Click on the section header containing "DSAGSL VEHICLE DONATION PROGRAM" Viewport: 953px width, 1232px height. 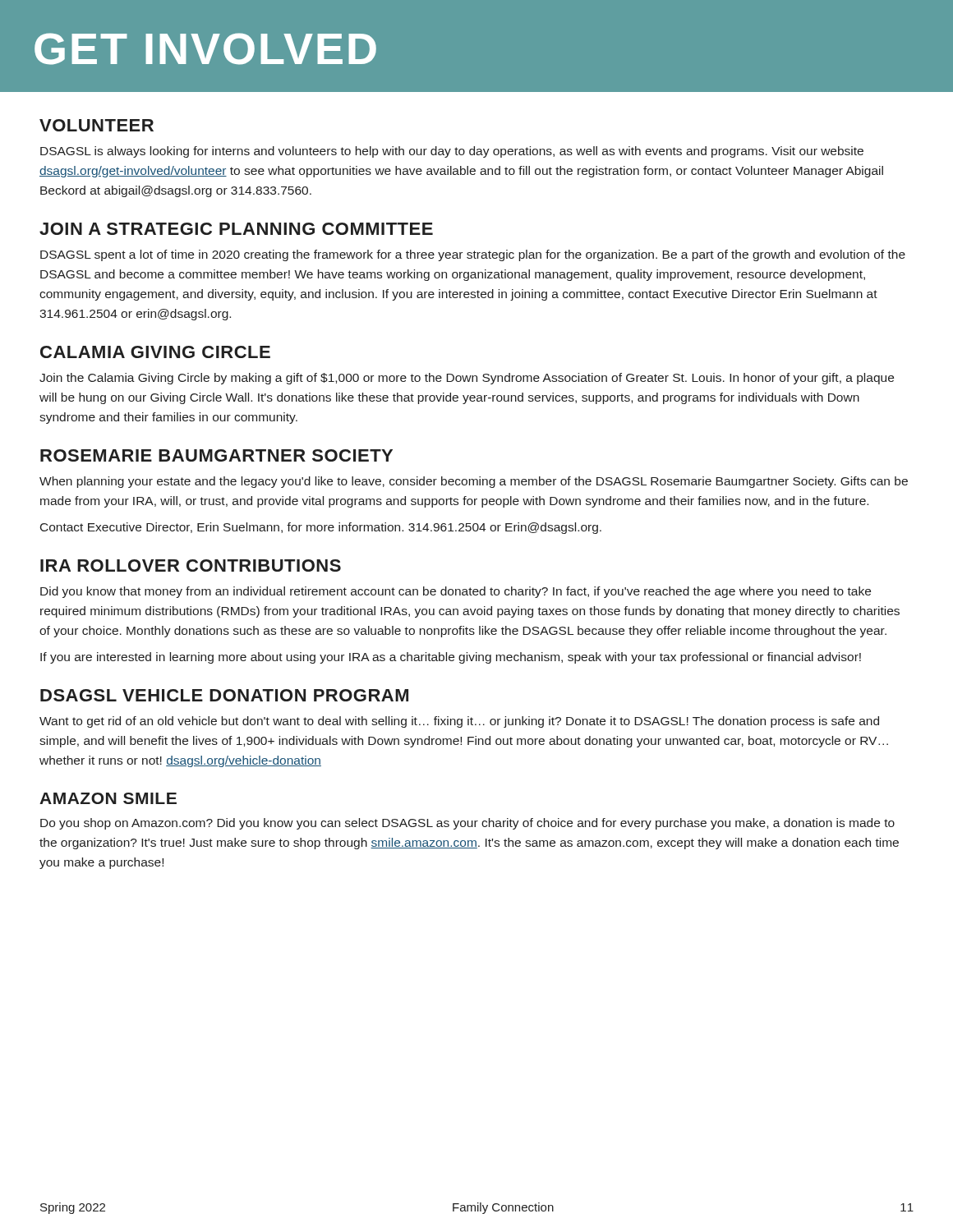pyautogui.click(x=225, y=695)
